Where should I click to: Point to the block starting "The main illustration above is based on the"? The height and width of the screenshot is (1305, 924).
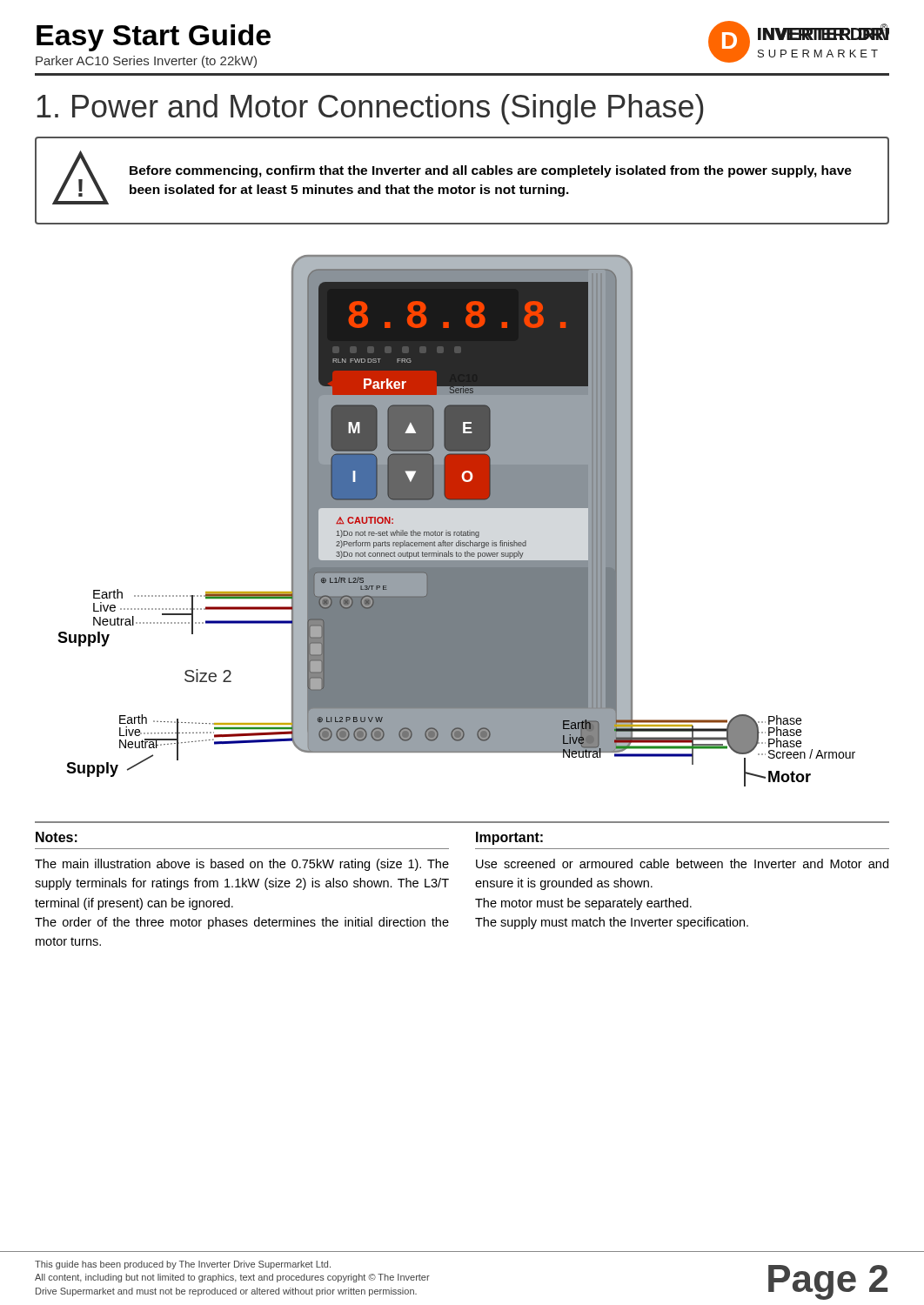242,903
